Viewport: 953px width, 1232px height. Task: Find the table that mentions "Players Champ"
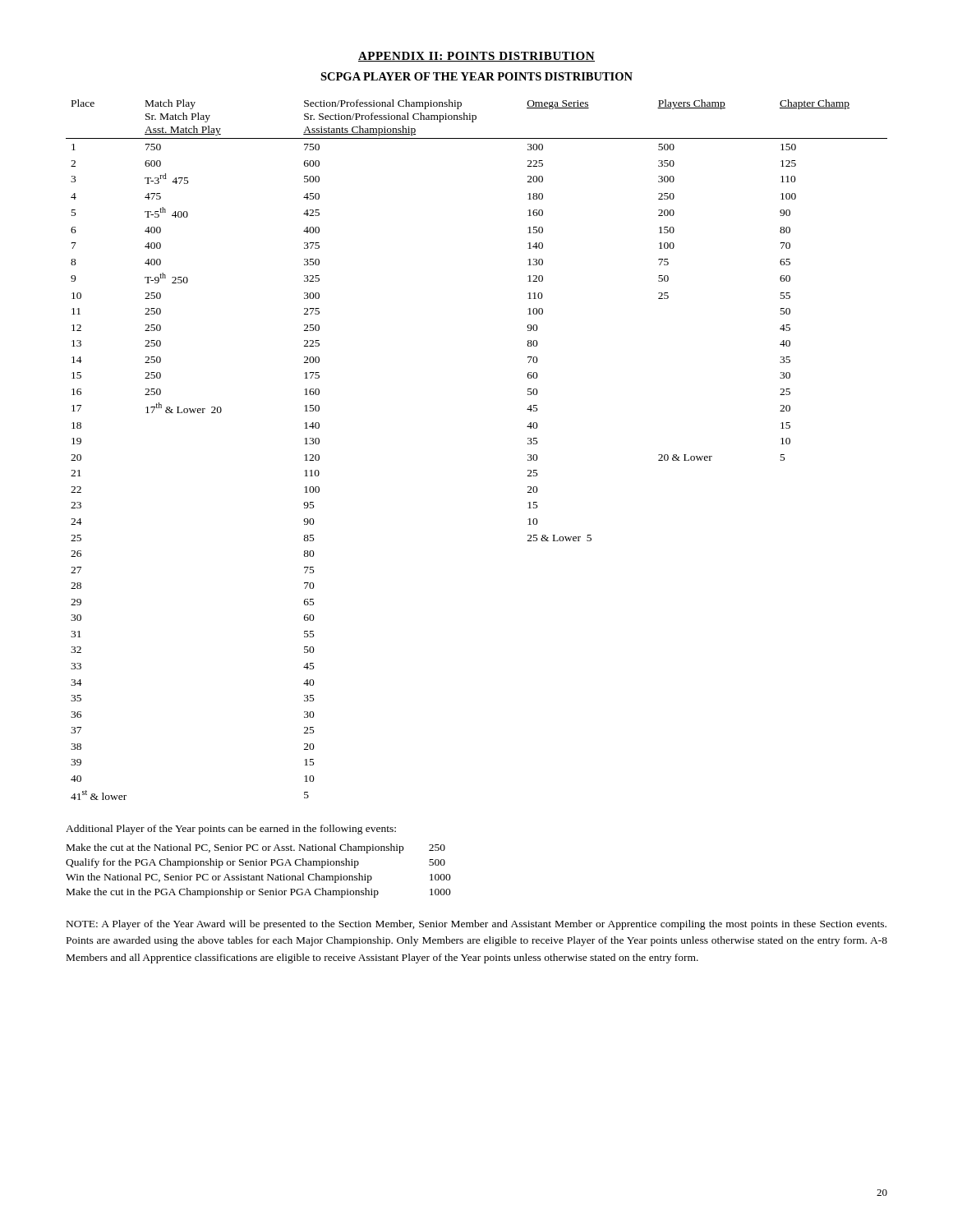pyautogui.click(x=476, y=450)
